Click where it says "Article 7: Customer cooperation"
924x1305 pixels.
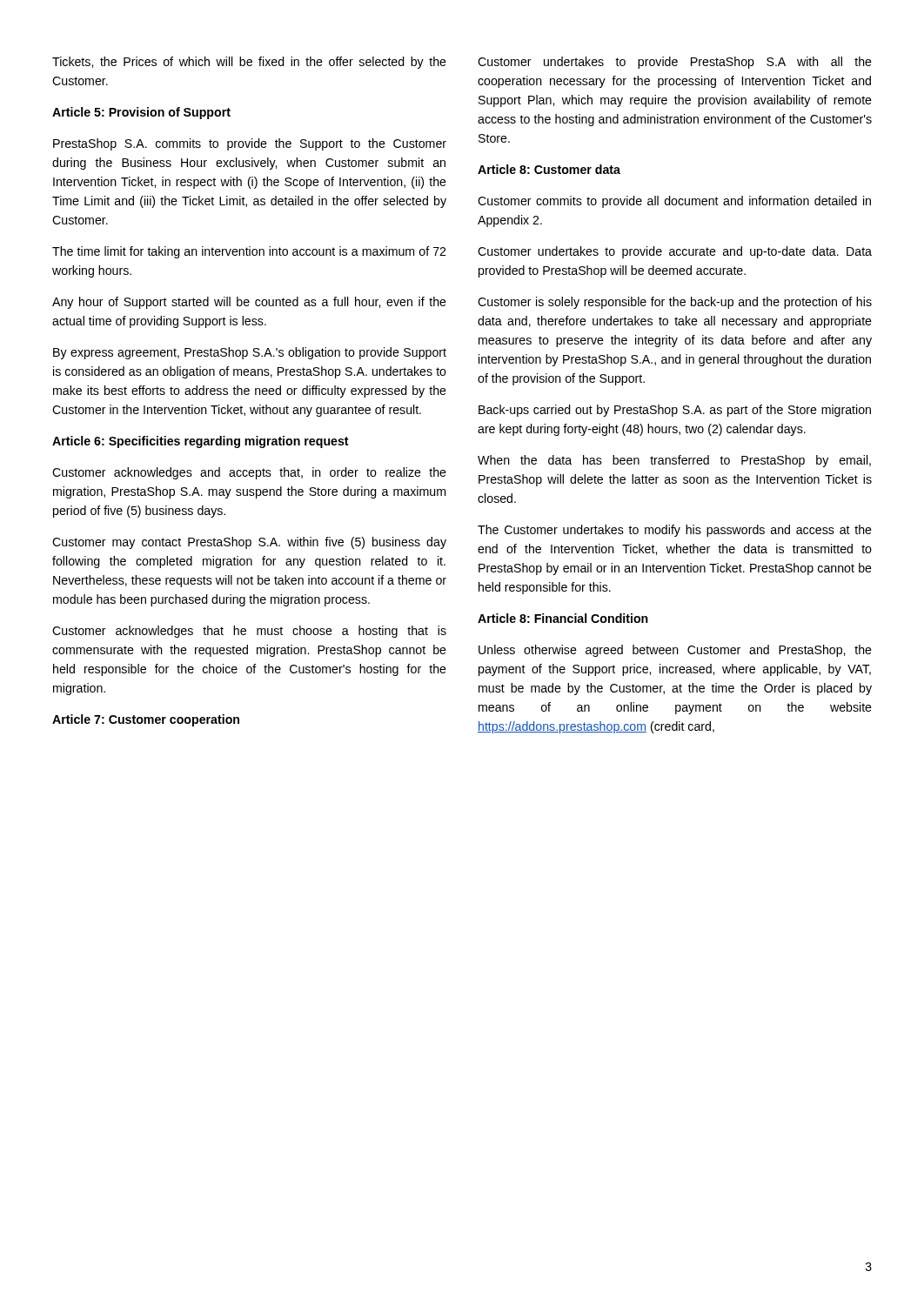click(249, 720)
